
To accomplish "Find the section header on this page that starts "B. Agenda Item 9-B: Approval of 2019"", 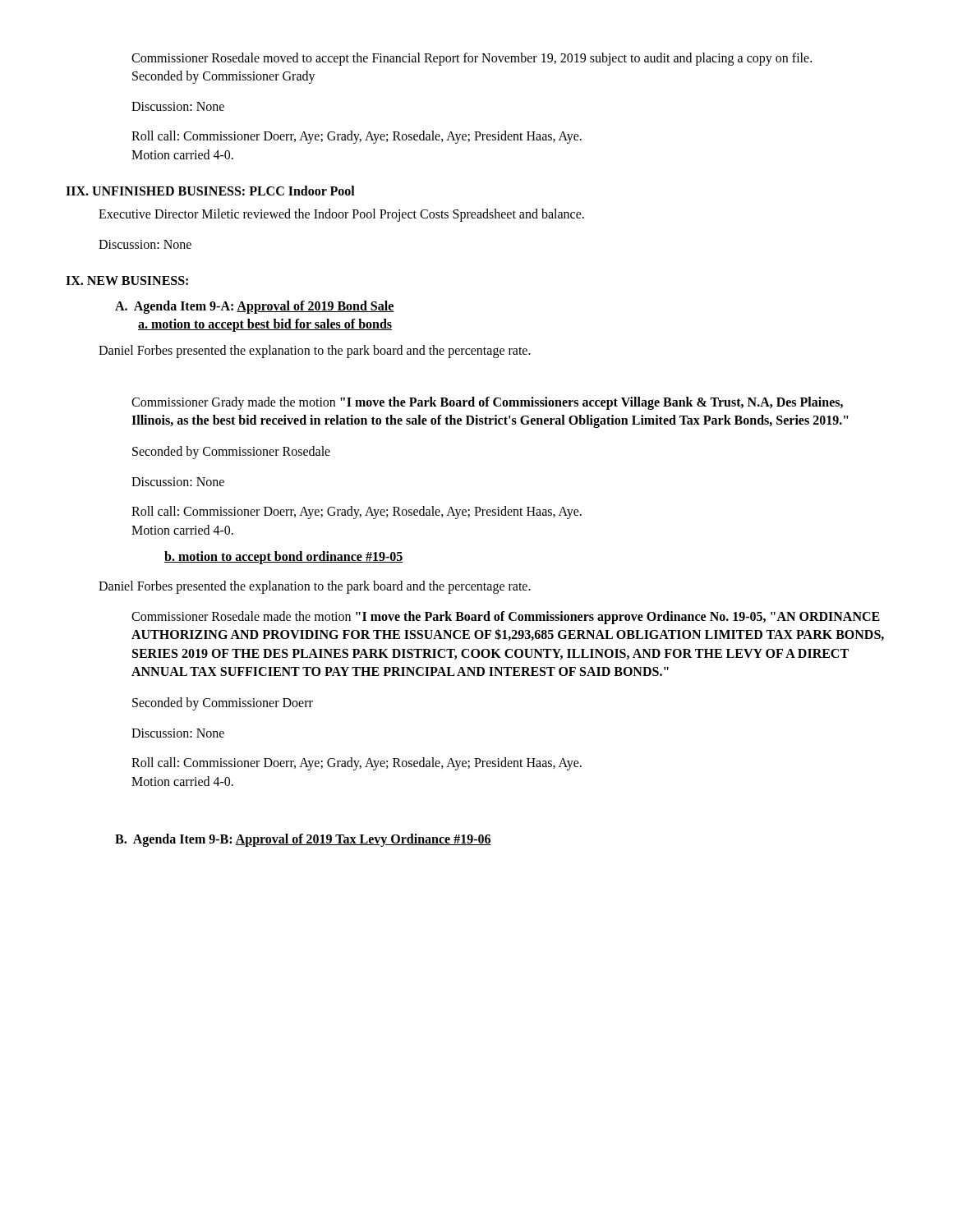I will click(501, 840).
